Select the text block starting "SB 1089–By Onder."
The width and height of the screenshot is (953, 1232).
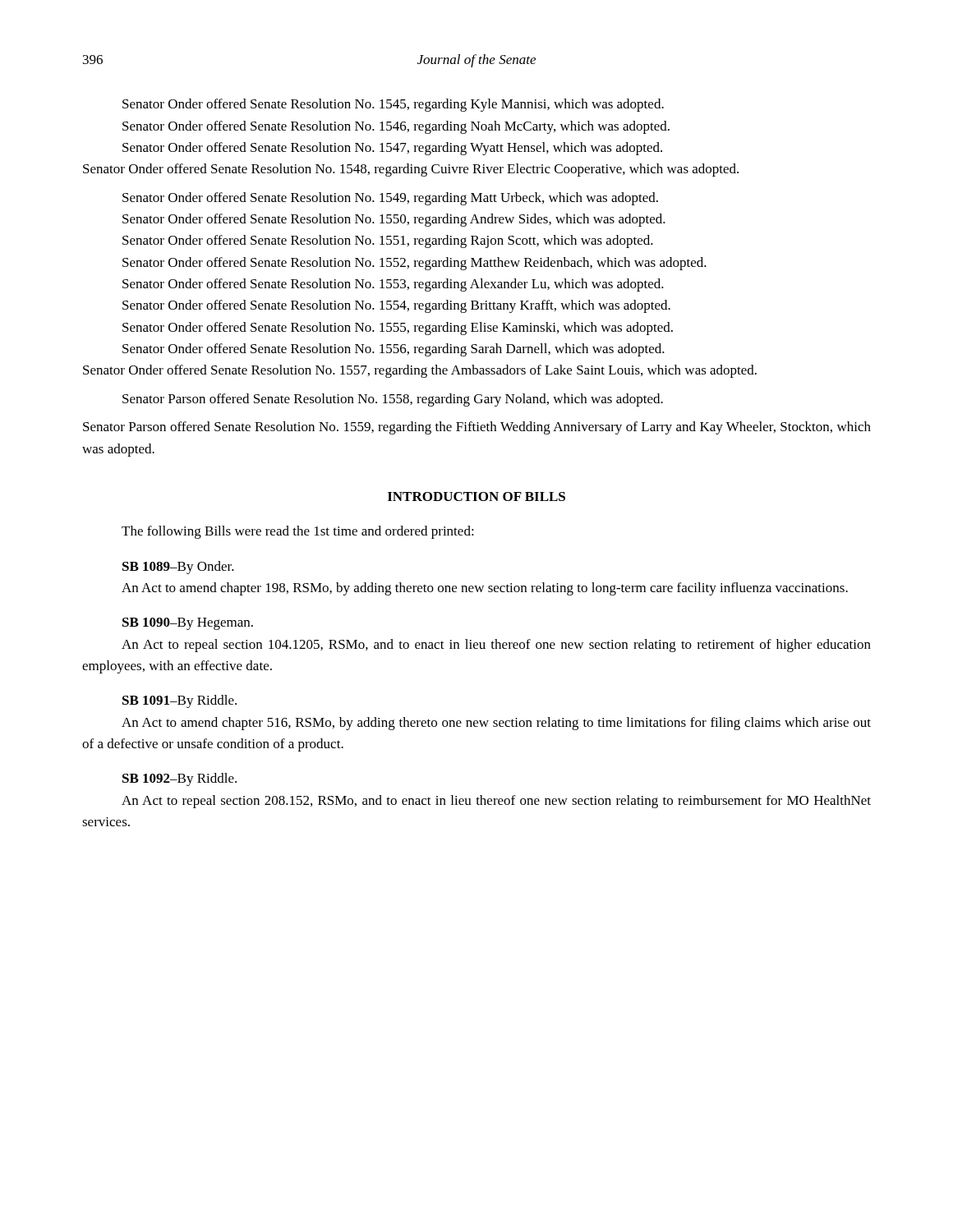tap(178, 566)
